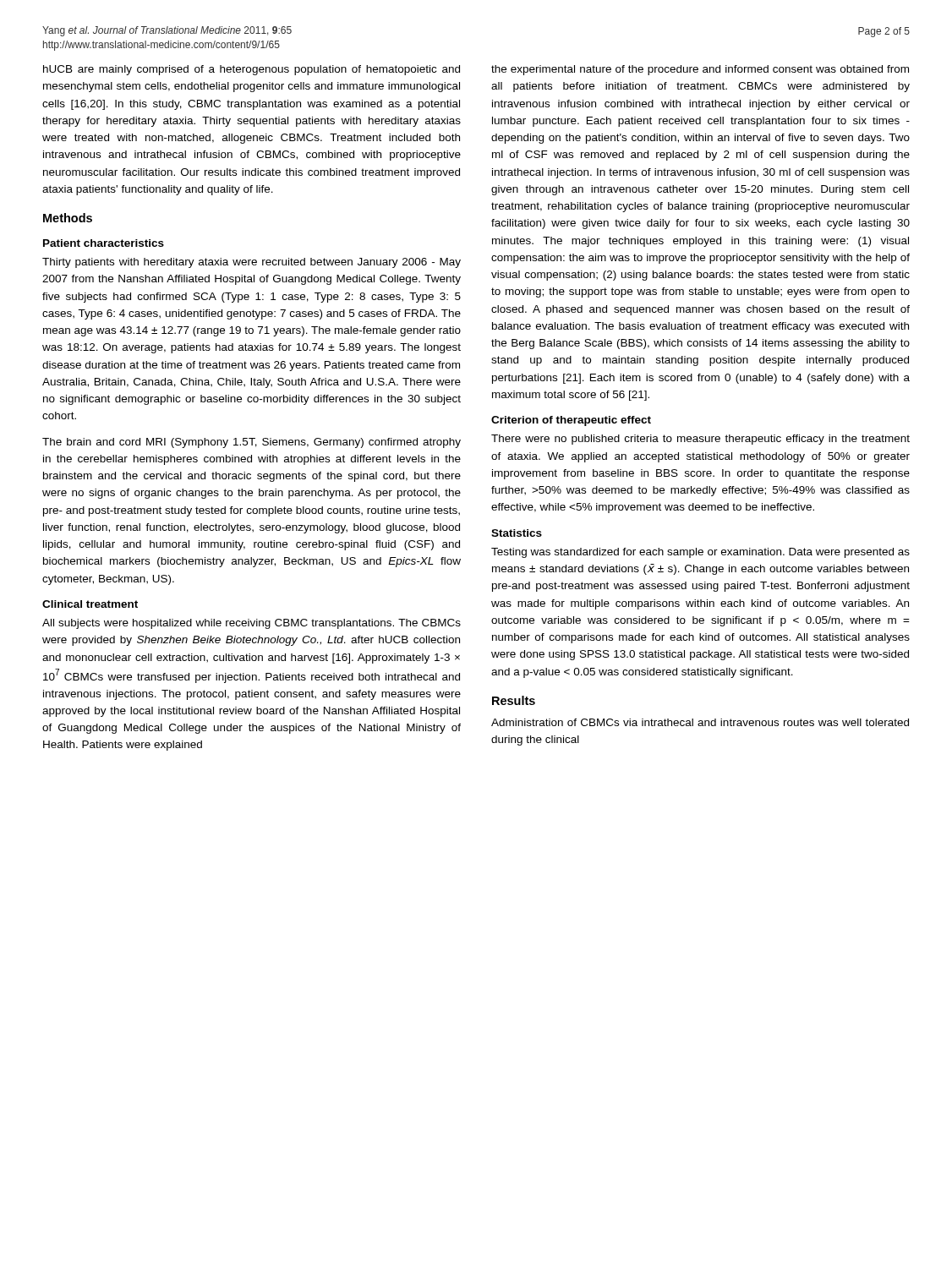952x1268 pixels.
Task: Locate the element starting "Thirty patients with hereditary ataxia were recruited between"
Action: (252, 263)
